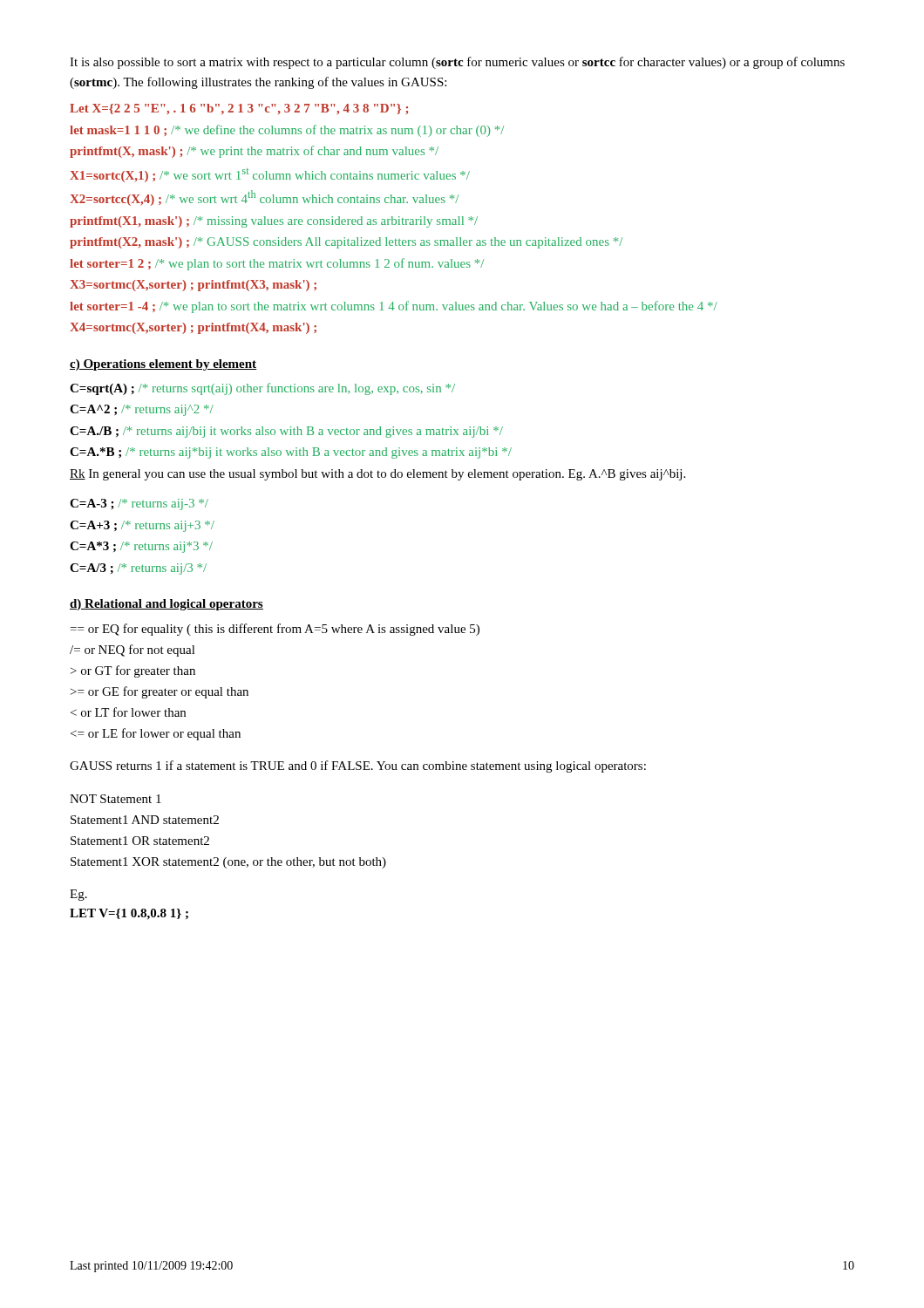Click on the text block that reads "C=A./B ; /* returns"

click(286, 430)
